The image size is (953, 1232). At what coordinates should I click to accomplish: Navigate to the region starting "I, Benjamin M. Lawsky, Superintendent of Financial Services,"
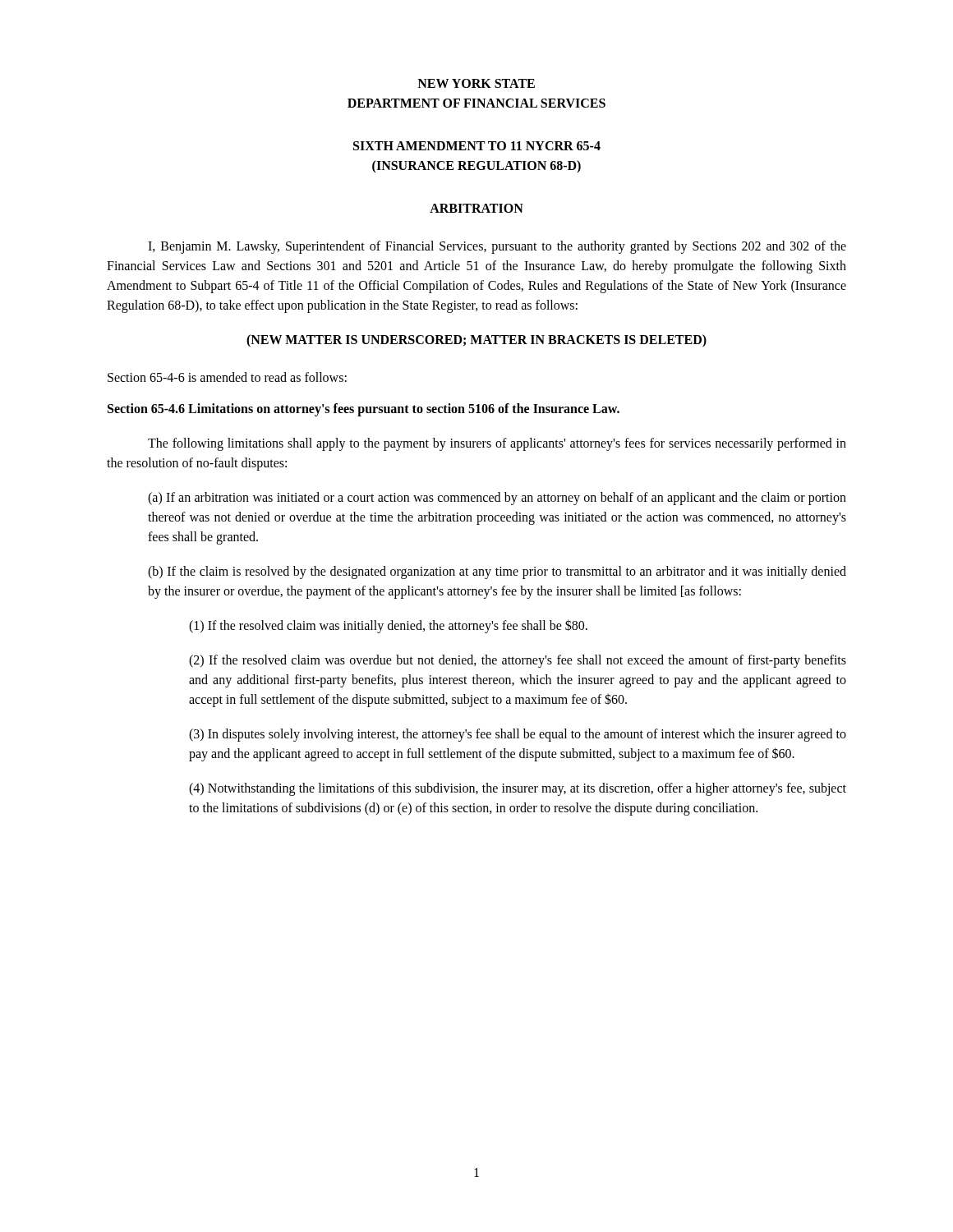pyautogui.click(x=476, y=276)
